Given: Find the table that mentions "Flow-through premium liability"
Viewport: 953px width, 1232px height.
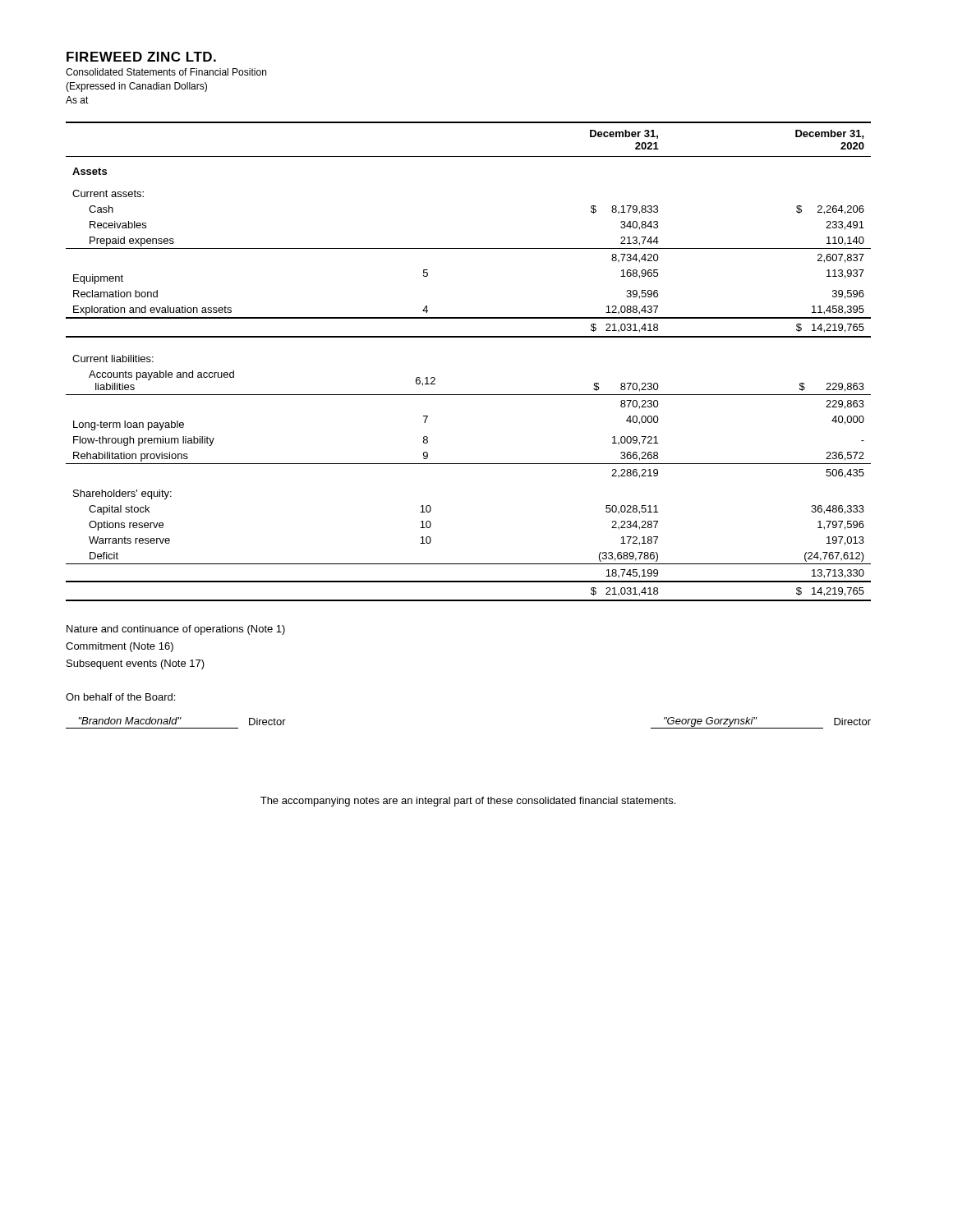Looking at the screenshot, I should coord(468,362).
